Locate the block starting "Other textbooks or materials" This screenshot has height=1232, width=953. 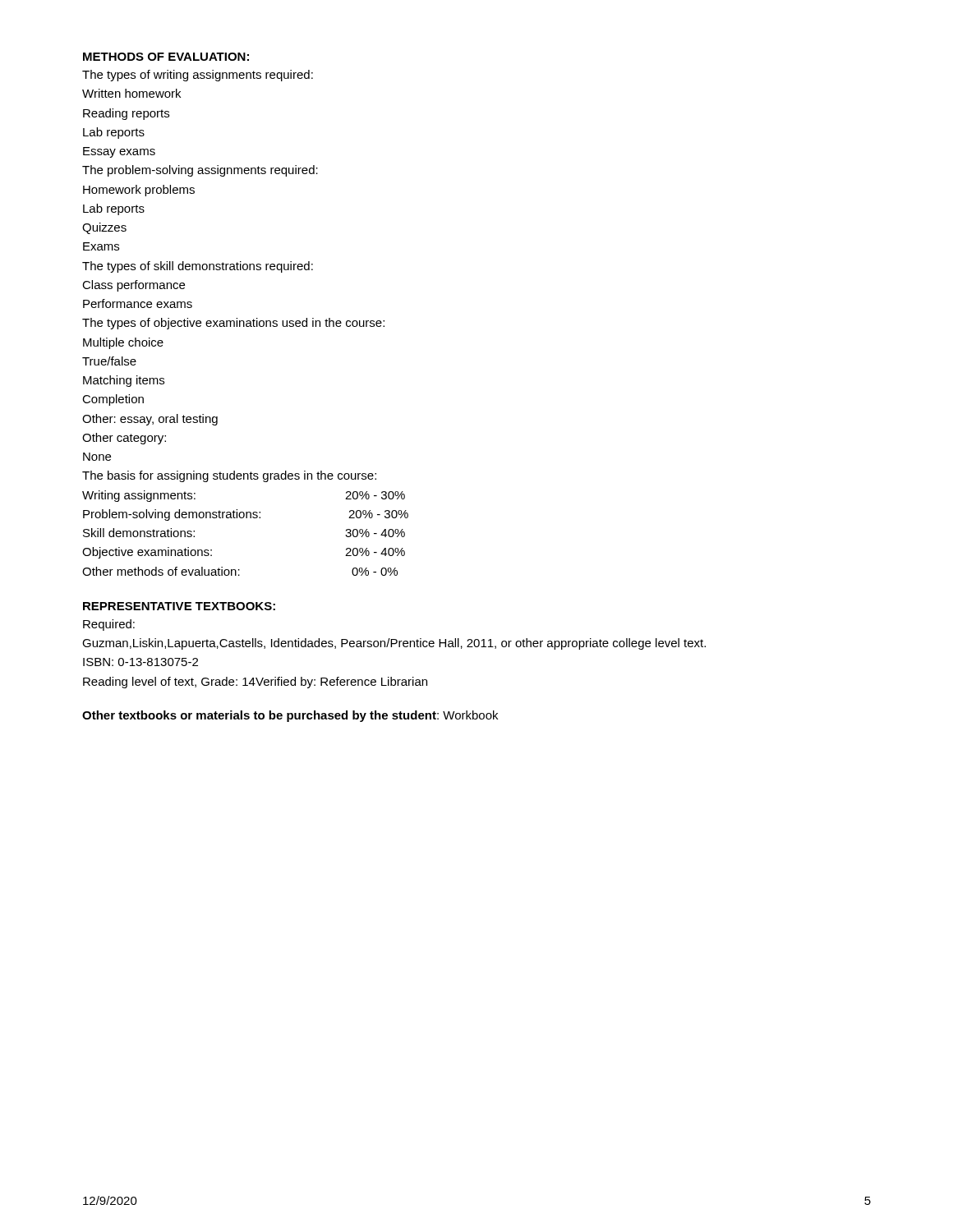pos(290,715)
